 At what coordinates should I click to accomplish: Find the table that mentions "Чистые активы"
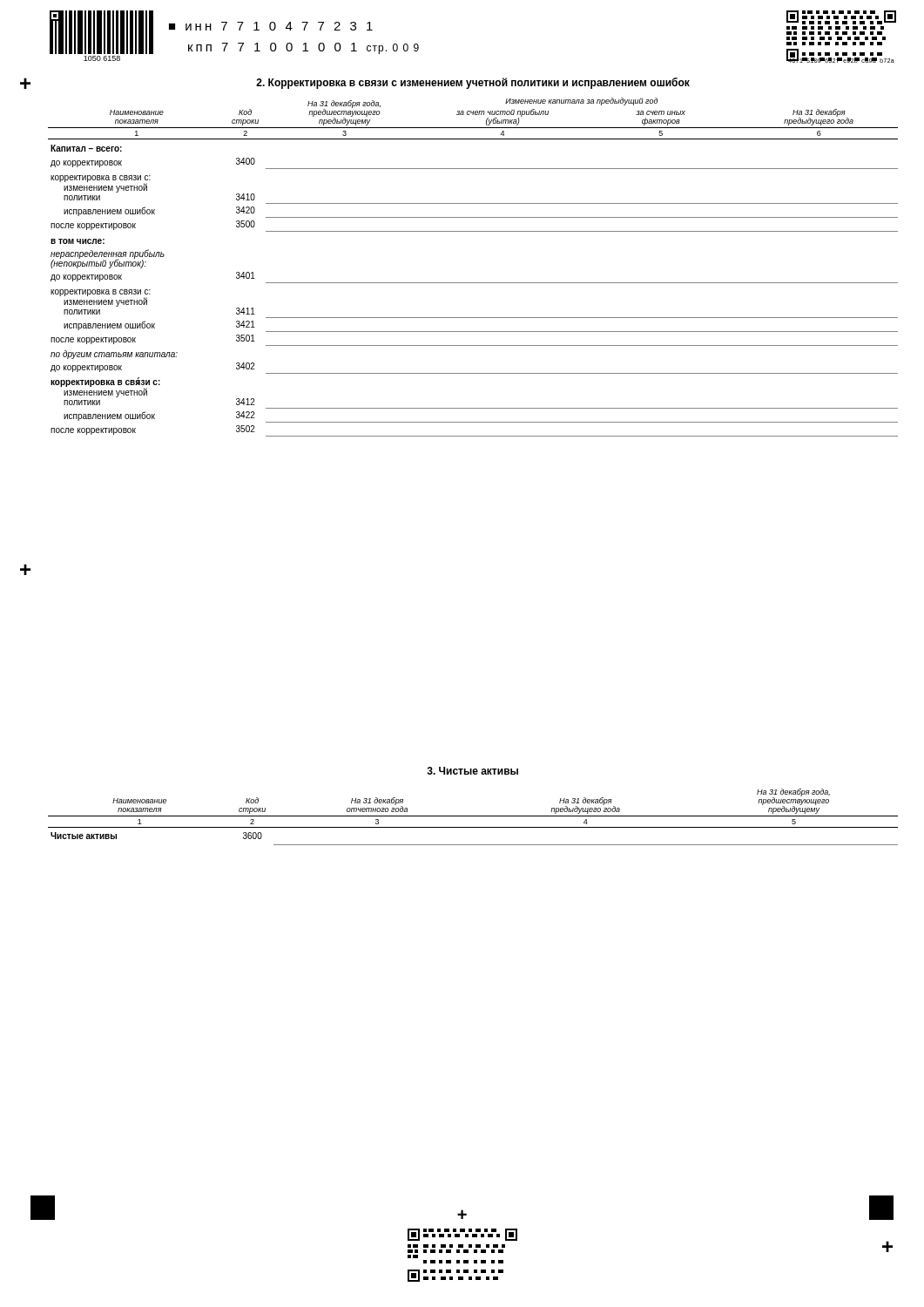click(473, 815)
